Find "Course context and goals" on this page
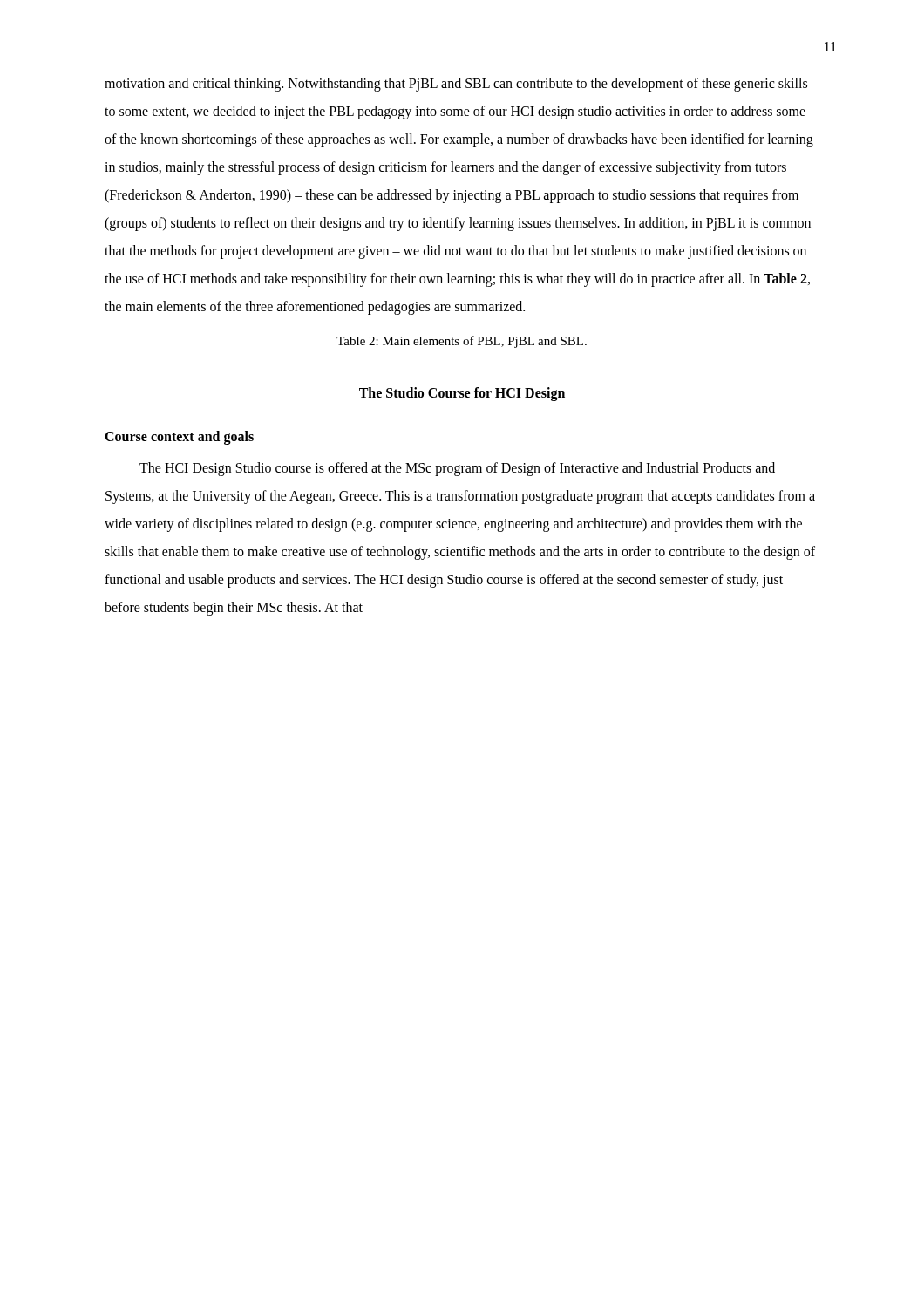Image resolution: width=924 pixels, height=1308 pixels. click(179, 436)
